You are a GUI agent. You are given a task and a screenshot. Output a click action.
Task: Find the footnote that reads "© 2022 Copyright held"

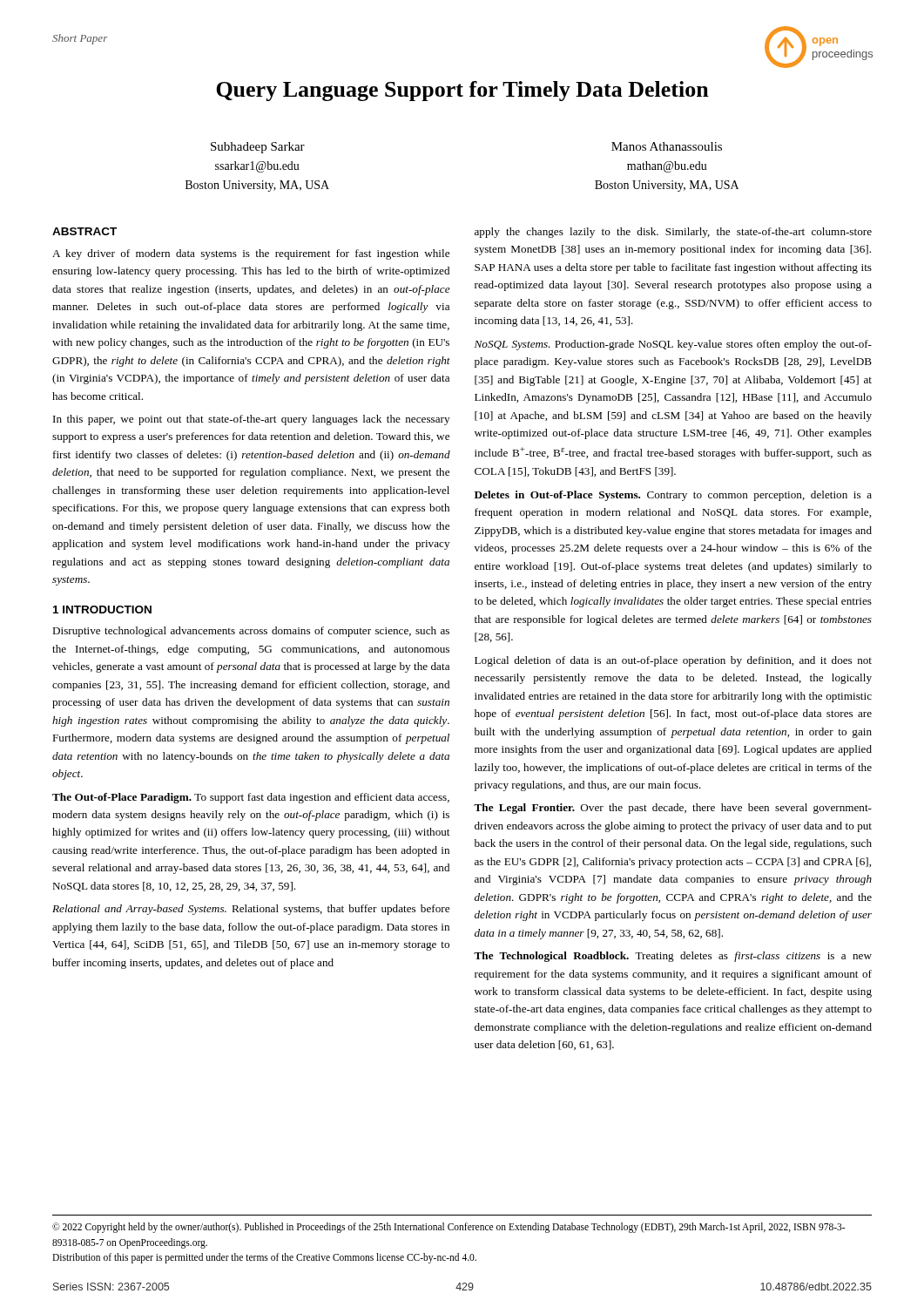[462, 1243]
